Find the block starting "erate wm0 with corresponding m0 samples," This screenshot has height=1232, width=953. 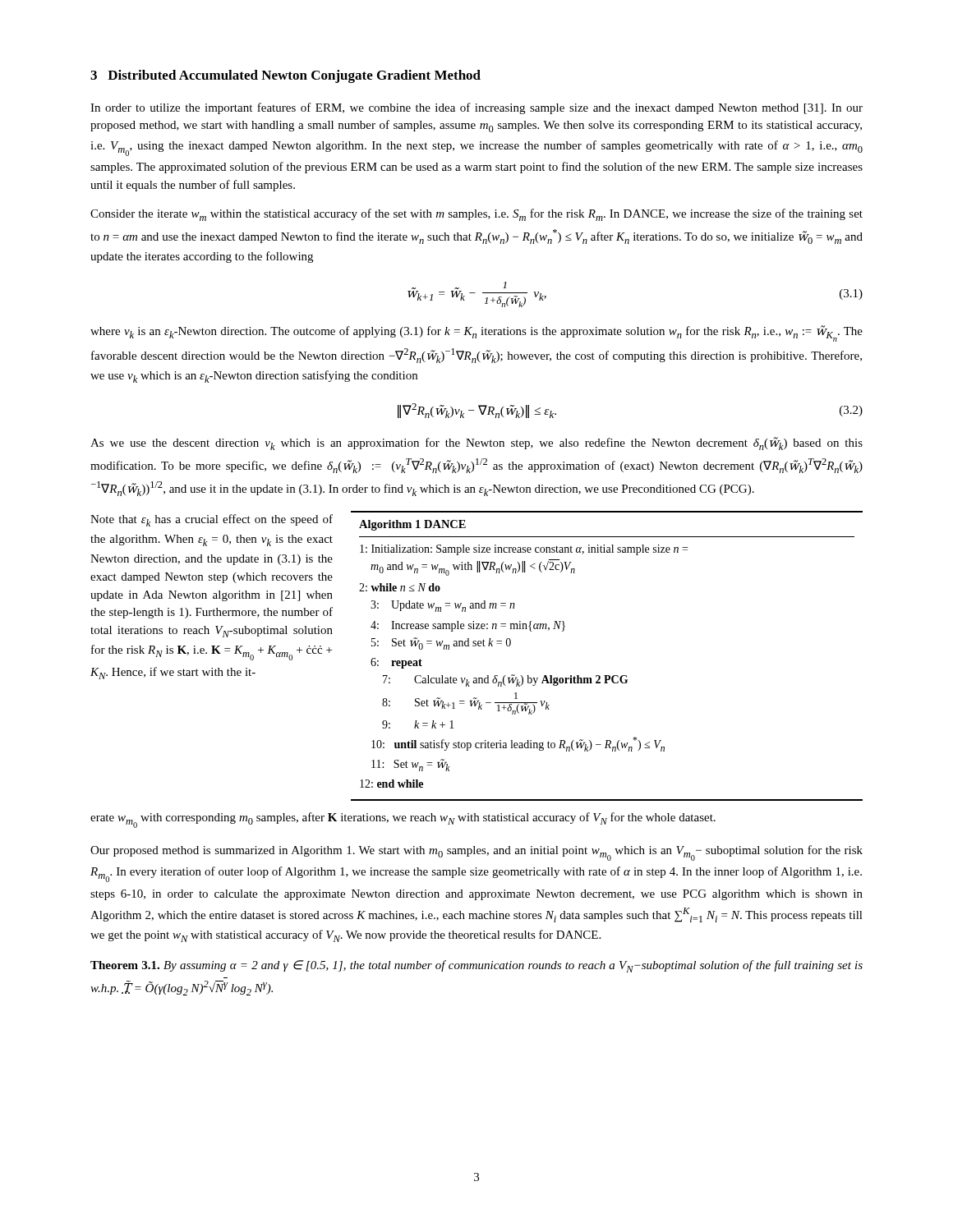point(403,820)
